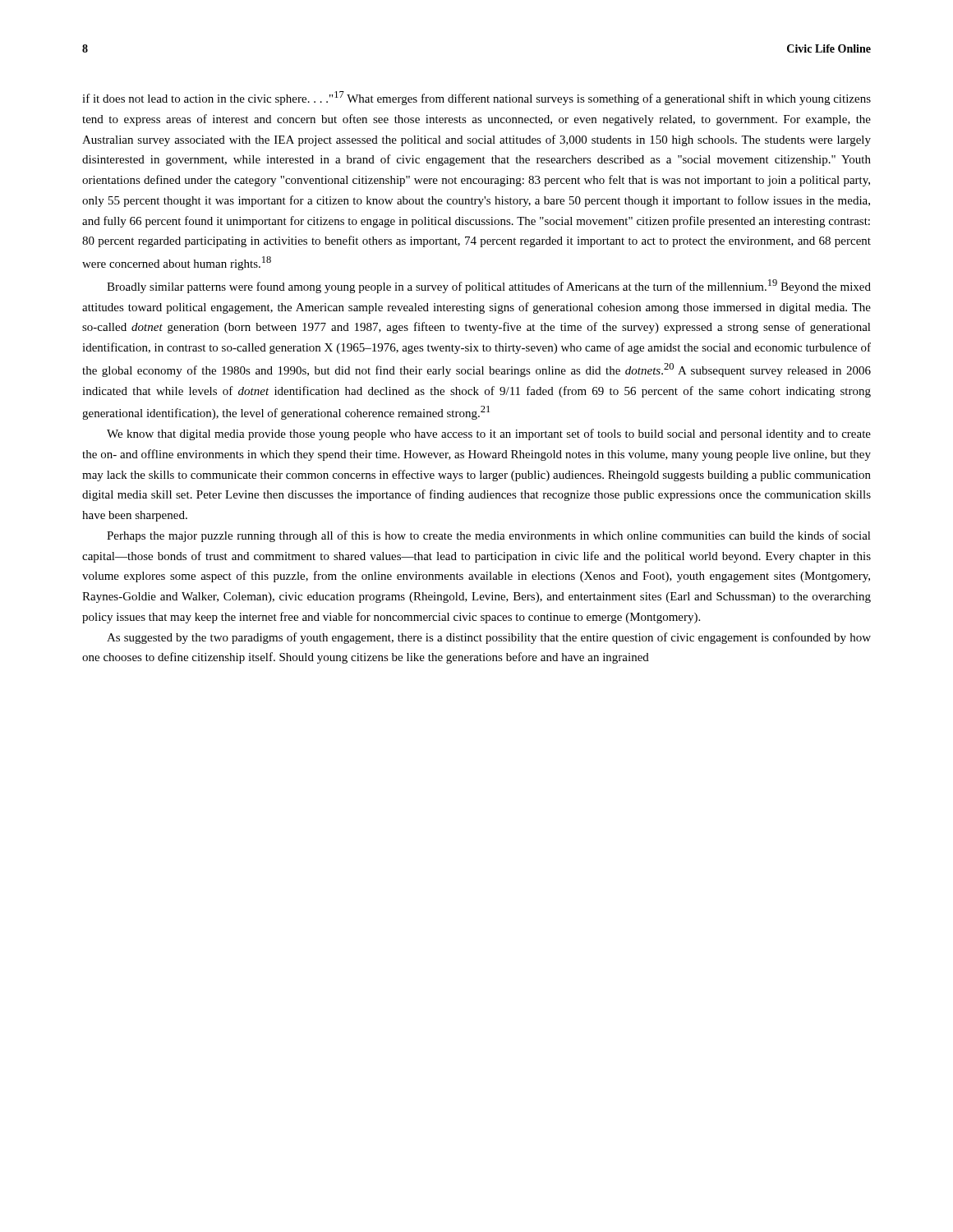The width and height of the screenshot is (953, 1232).
Task: Locate the text block starting "if it does not lead"
Action: click(x=476, y=180)
